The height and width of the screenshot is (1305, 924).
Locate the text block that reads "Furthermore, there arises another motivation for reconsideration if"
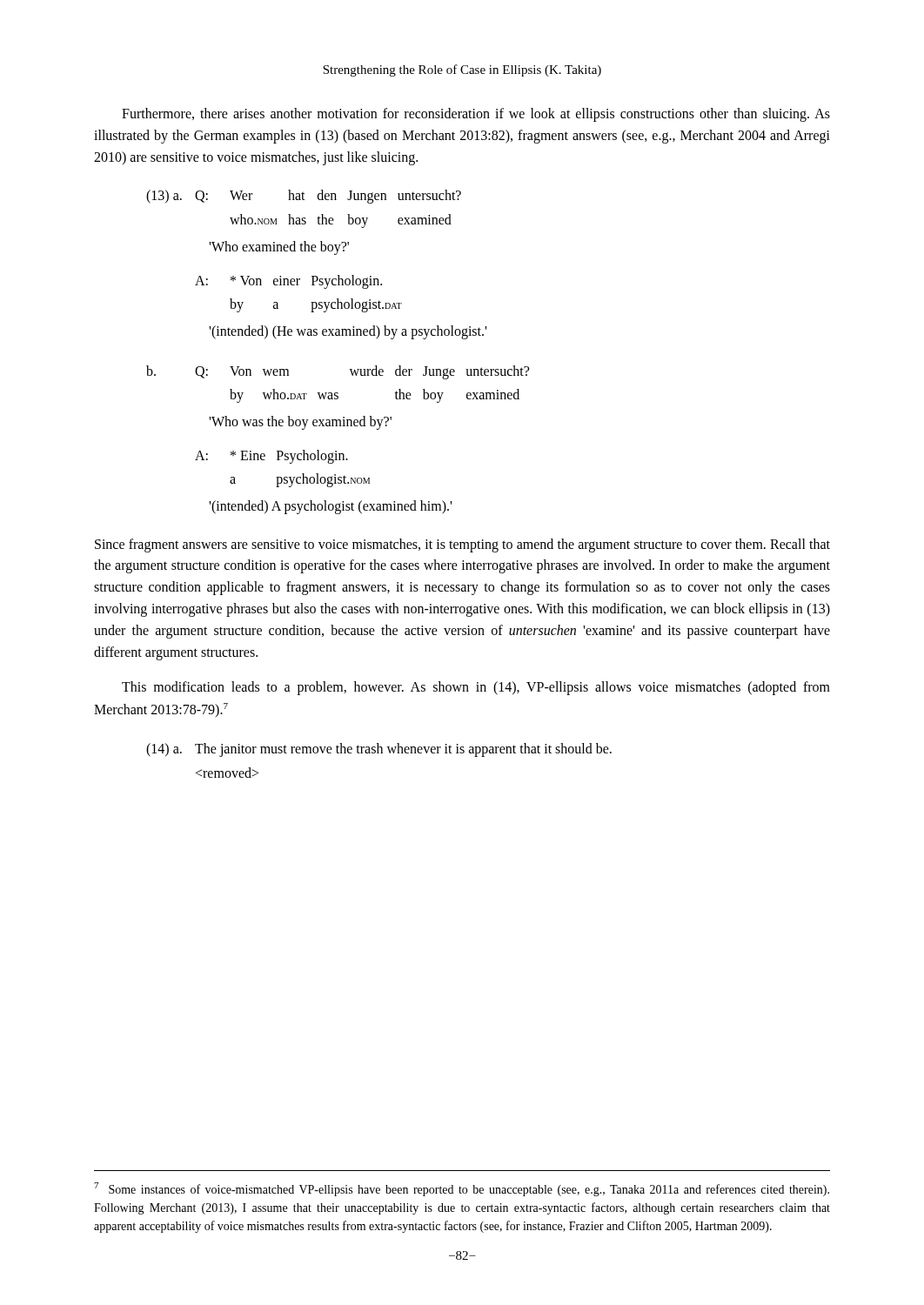click(x=462, y=135)
